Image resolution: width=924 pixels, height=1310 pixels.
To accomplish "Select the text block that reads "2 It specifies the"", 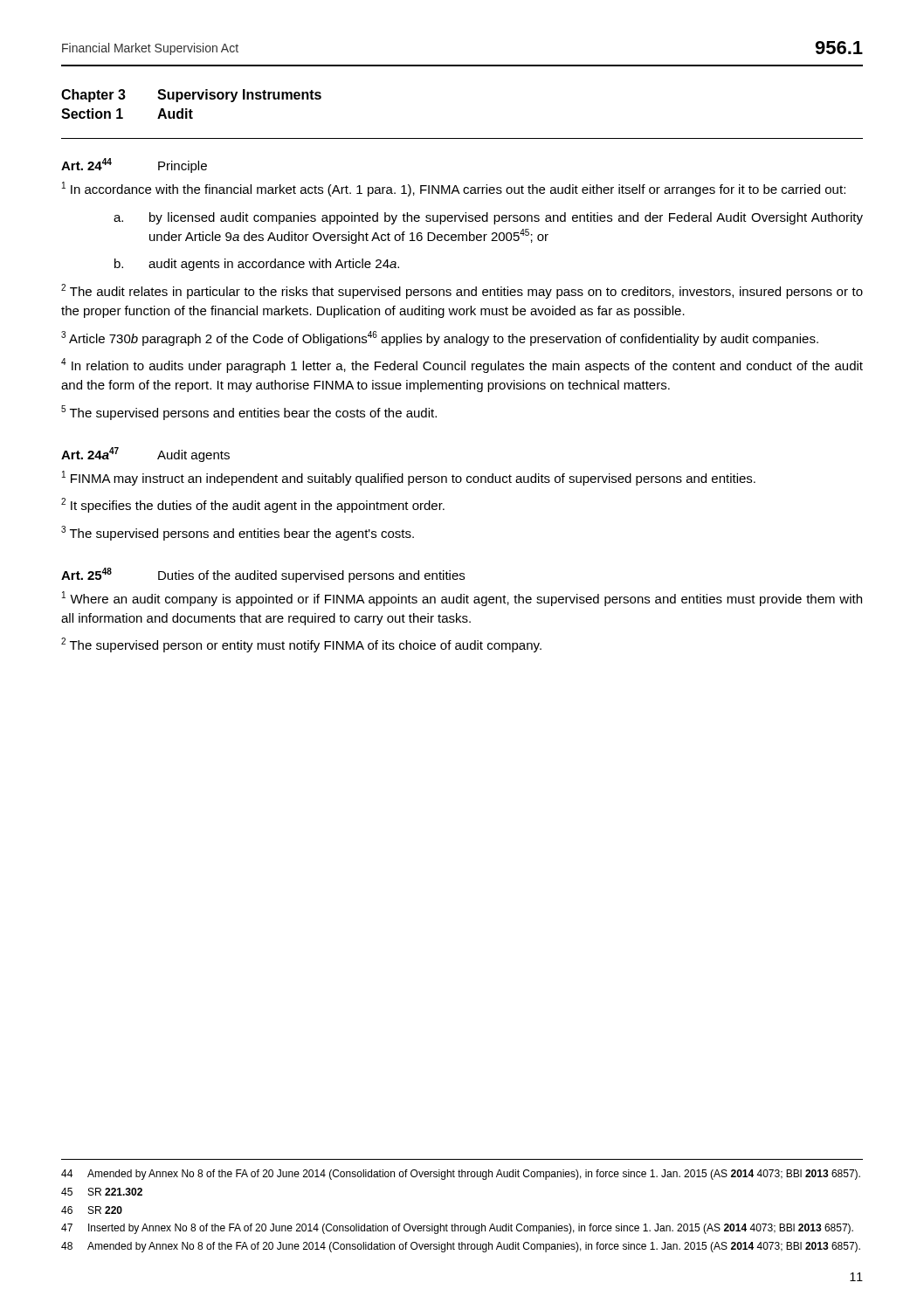I will click(253, 505).
